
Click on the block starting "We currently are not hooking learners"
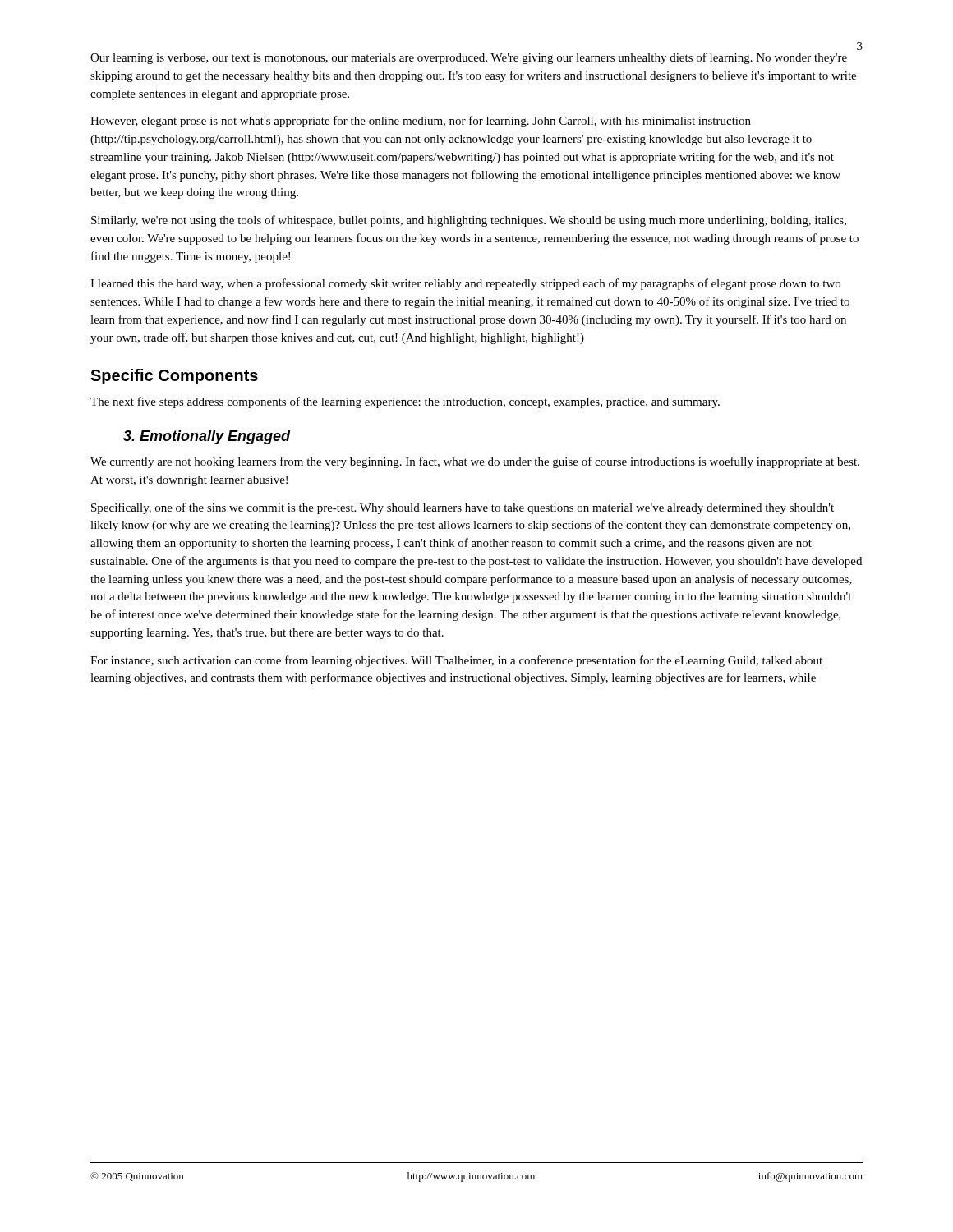coord(476,471)
